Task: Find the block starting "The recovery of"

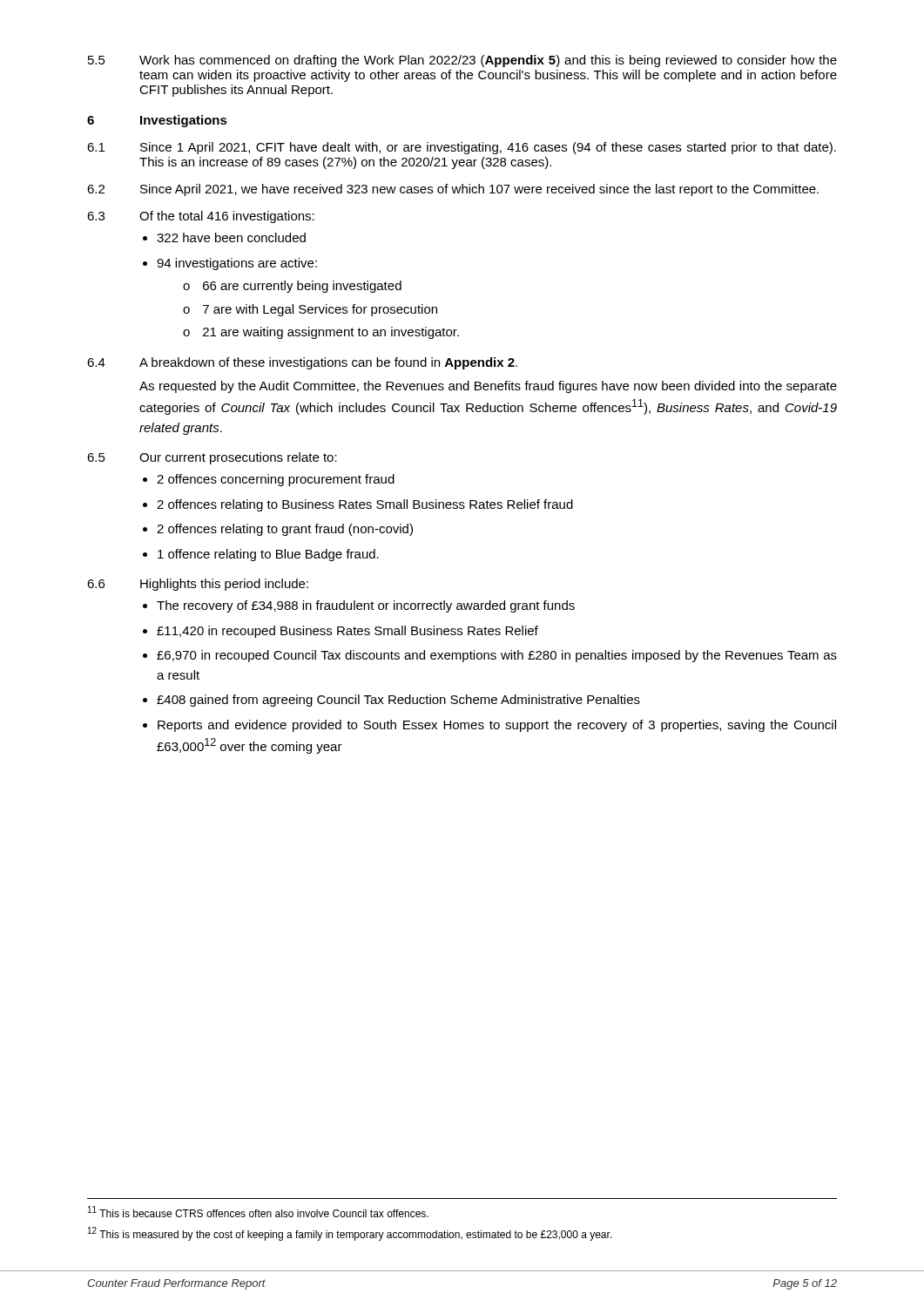Action: (366, 605)
